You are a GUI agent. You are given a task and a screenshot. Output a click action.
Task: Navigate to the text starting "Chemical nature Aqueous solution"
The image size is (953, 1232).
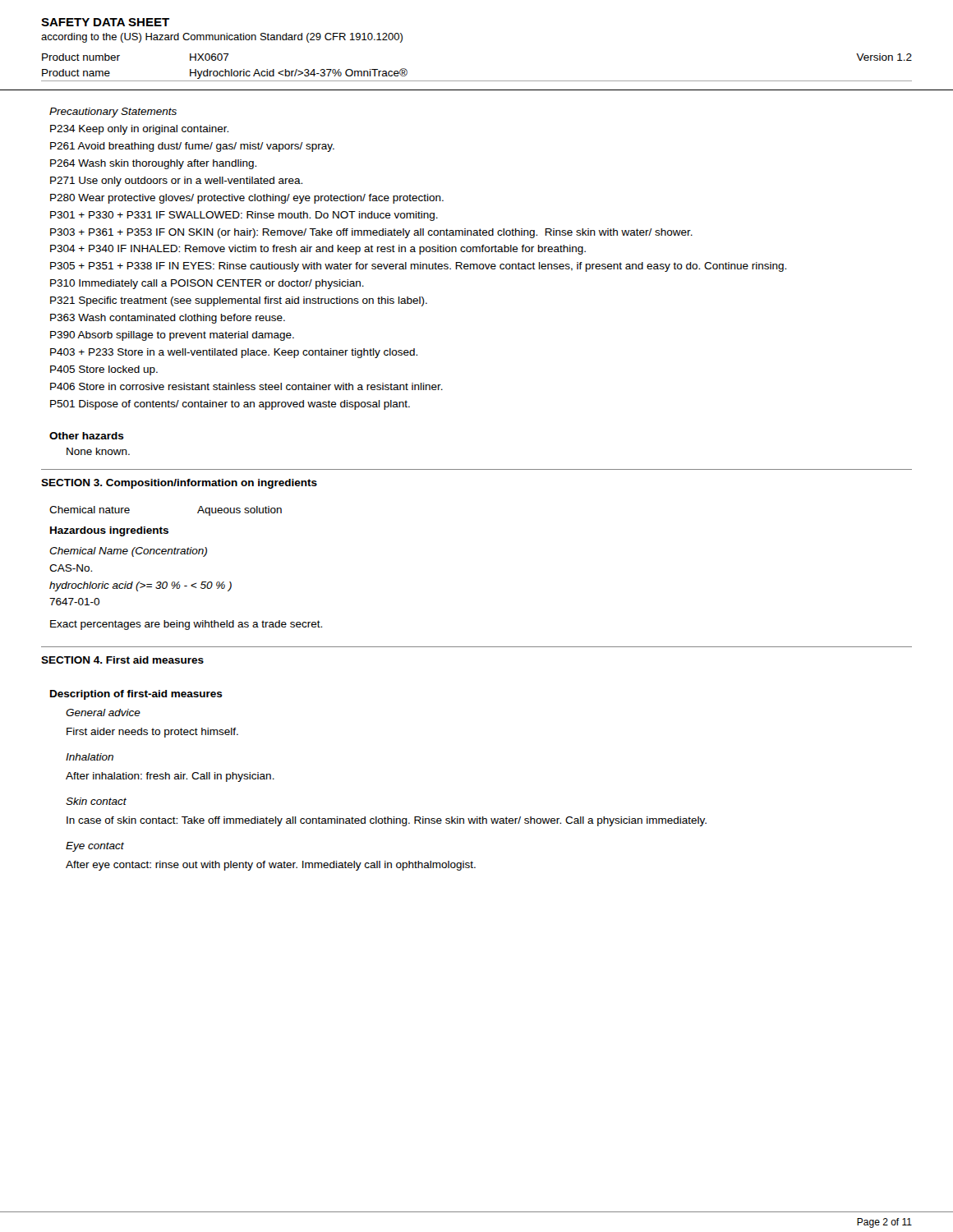click(87, 511)
